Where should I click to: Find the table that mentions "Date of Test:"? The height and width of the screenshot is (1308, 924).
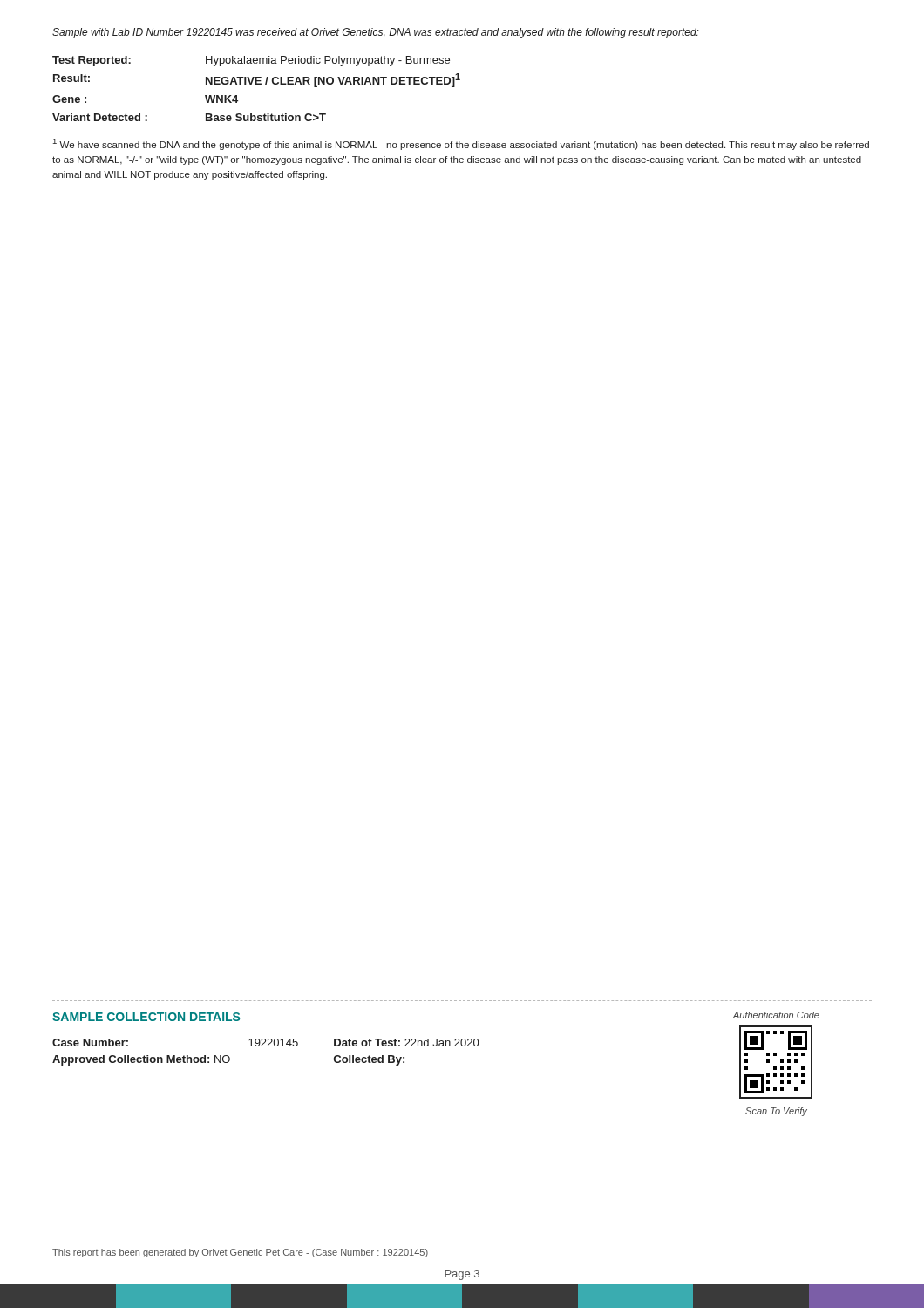(x=462, y=1051)
